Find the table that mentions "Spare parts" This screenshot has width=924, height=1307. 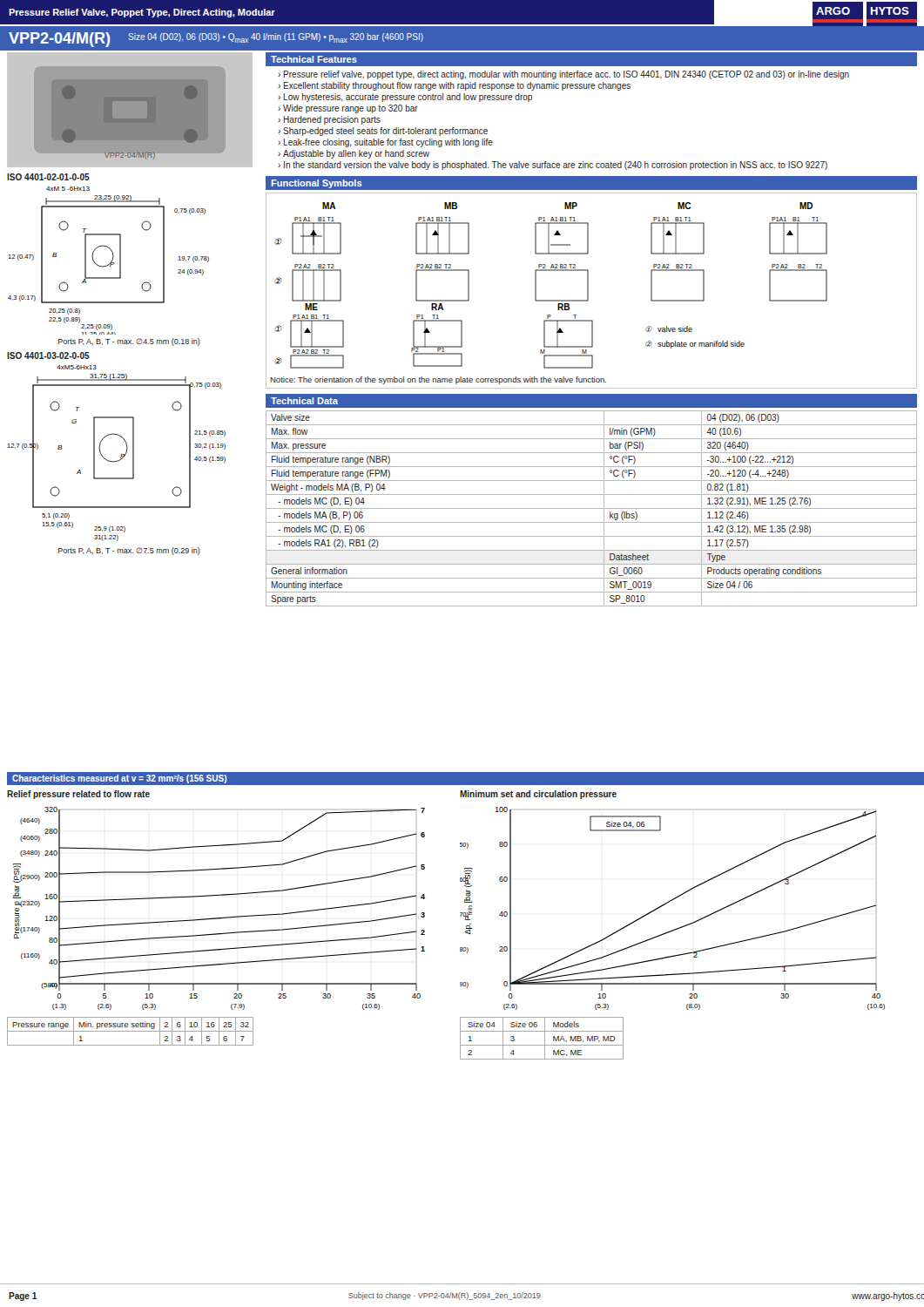tap(591, 508)
